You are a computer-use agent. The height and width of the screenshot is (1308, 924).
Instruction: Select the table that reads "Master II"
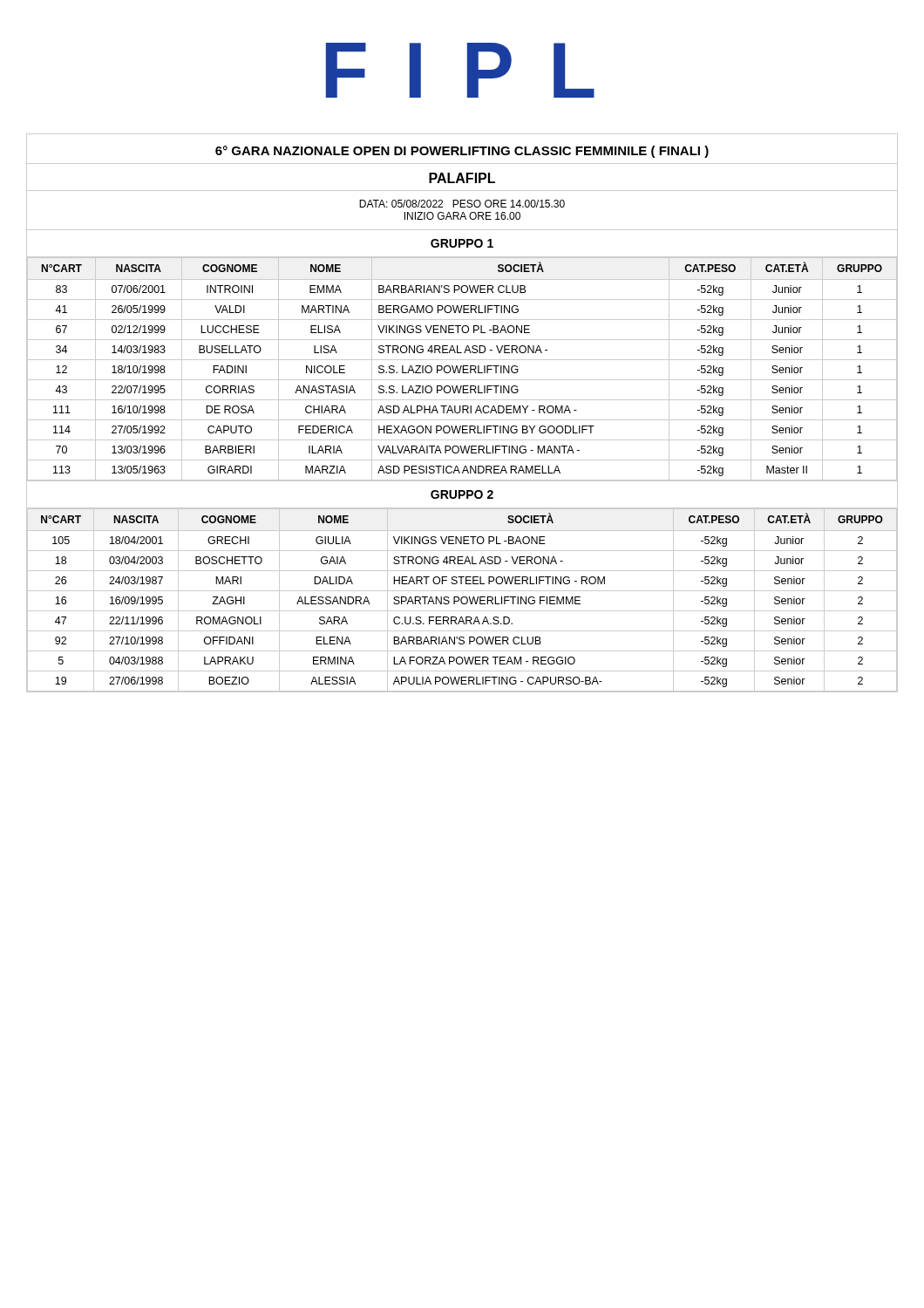pos(462,369)
